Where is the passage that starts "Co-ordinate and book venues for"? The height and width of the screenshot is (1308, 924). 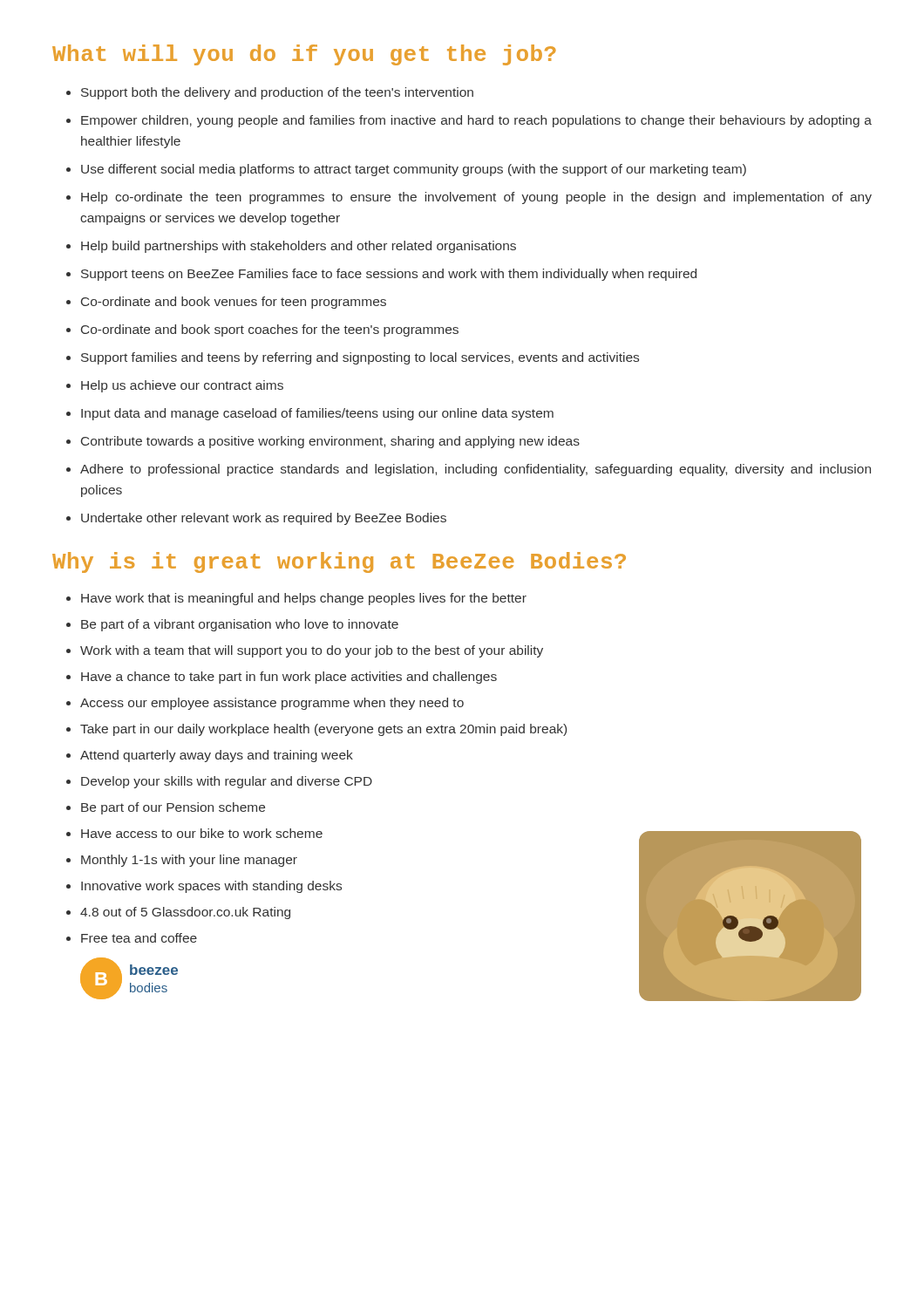[x=233, y=301]
